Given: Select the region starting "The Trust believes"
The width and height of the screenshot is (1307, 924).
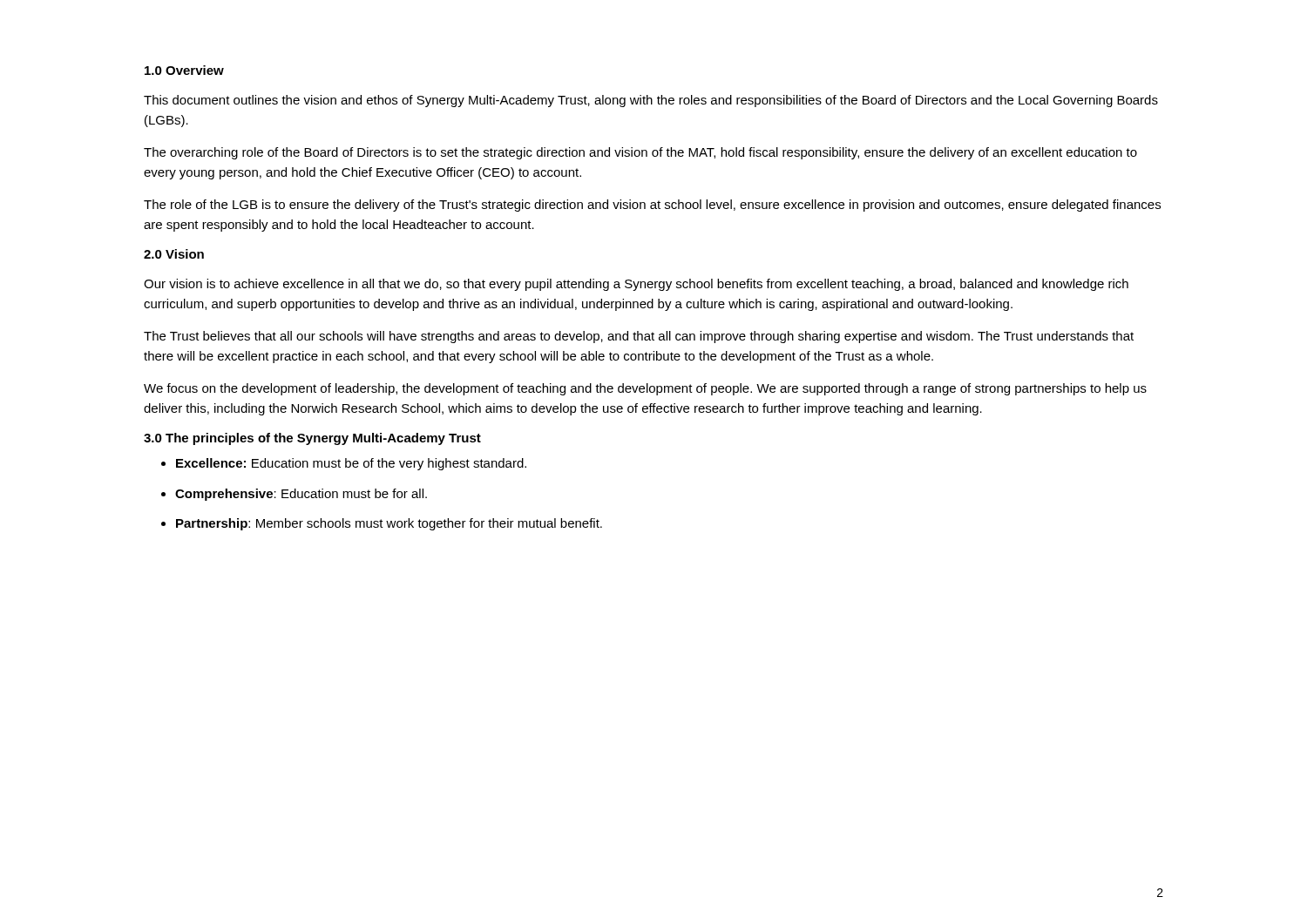Looking at the screenshot, I should click(x=654, y=346).
